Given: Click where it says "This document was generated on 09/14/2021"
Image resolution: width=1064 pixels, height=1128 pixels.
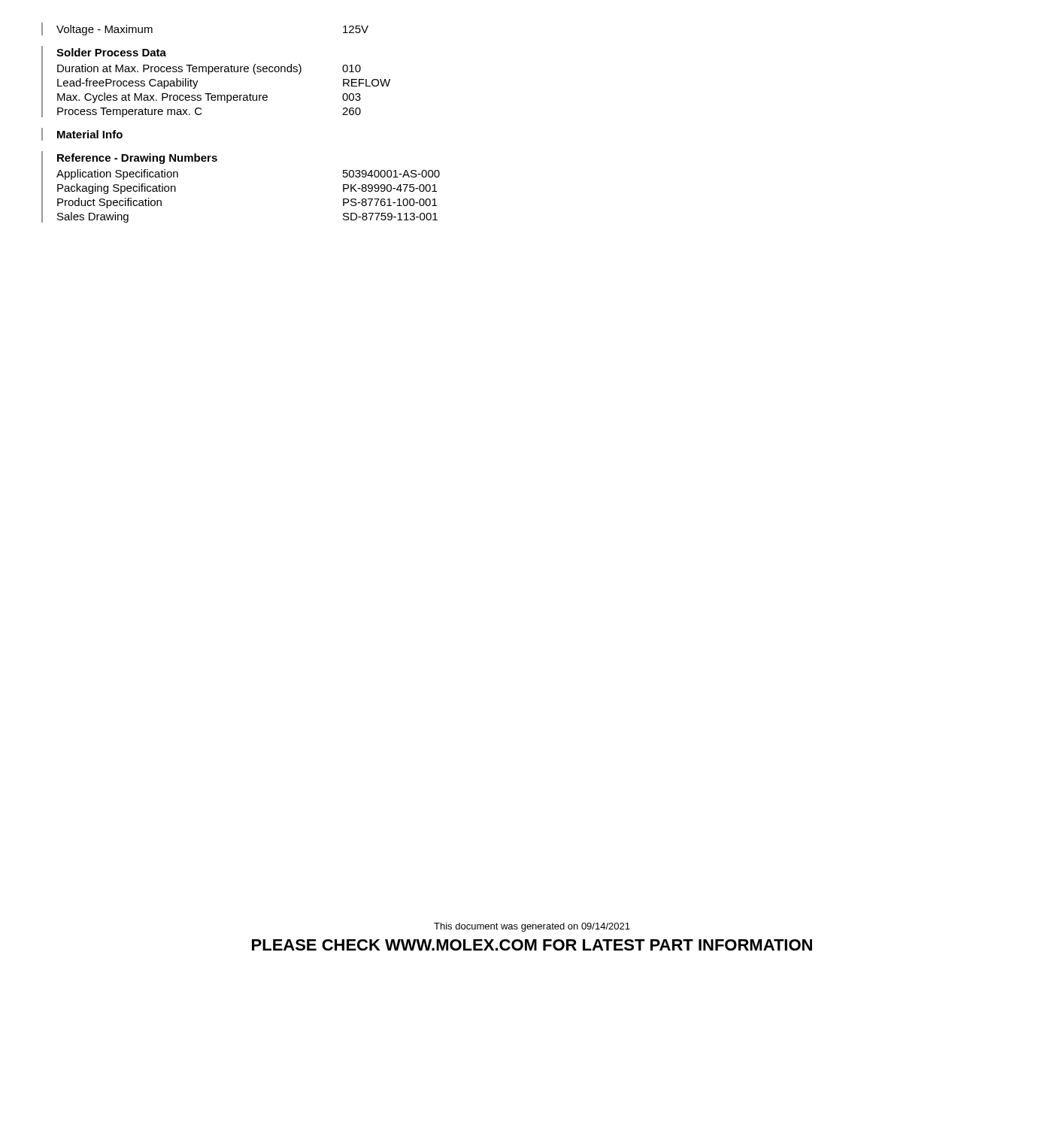Looking at the screenshot, I should click(x=532, y=926).
